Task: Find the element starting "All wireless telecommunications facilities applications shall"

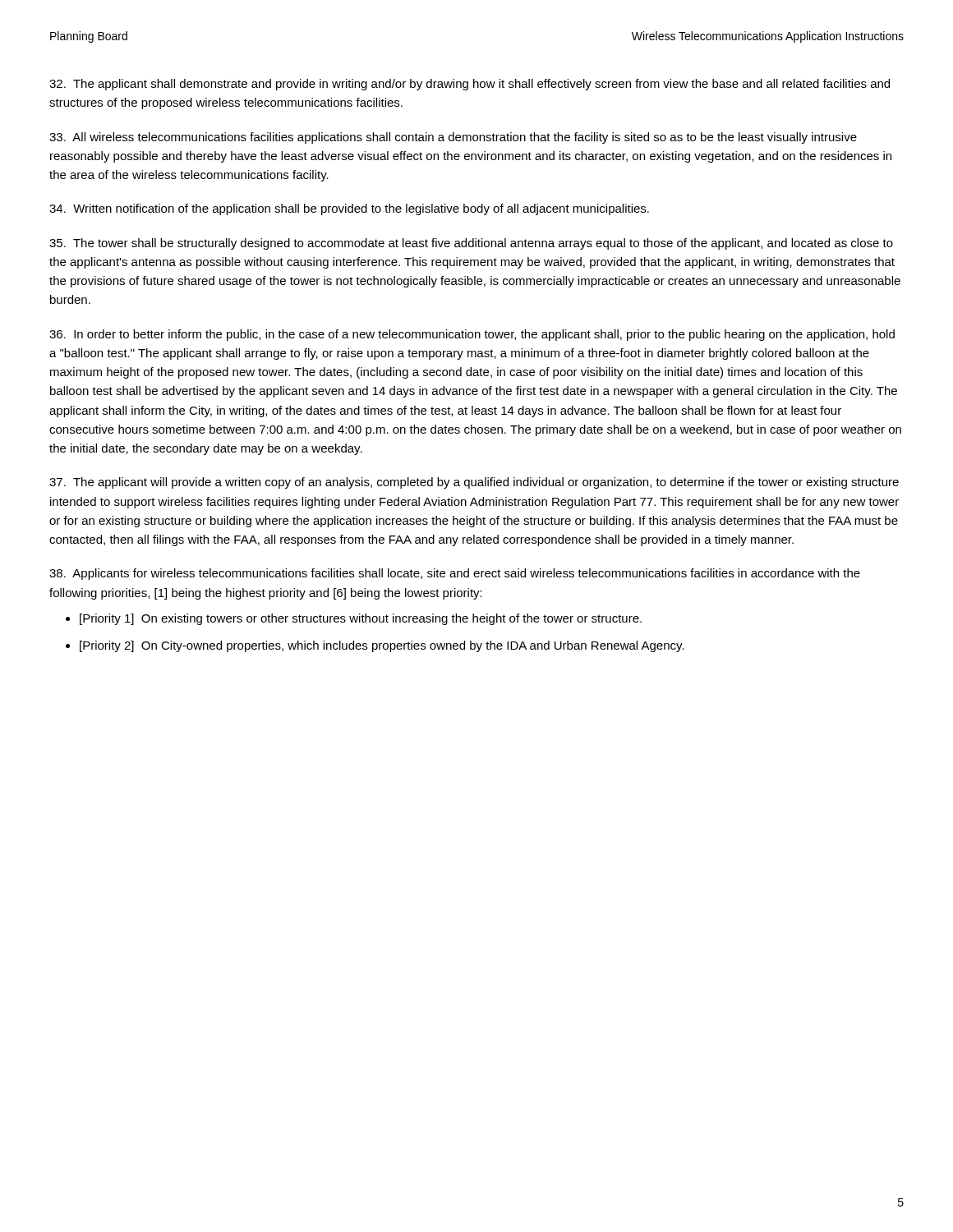Action: click(471, 155)
